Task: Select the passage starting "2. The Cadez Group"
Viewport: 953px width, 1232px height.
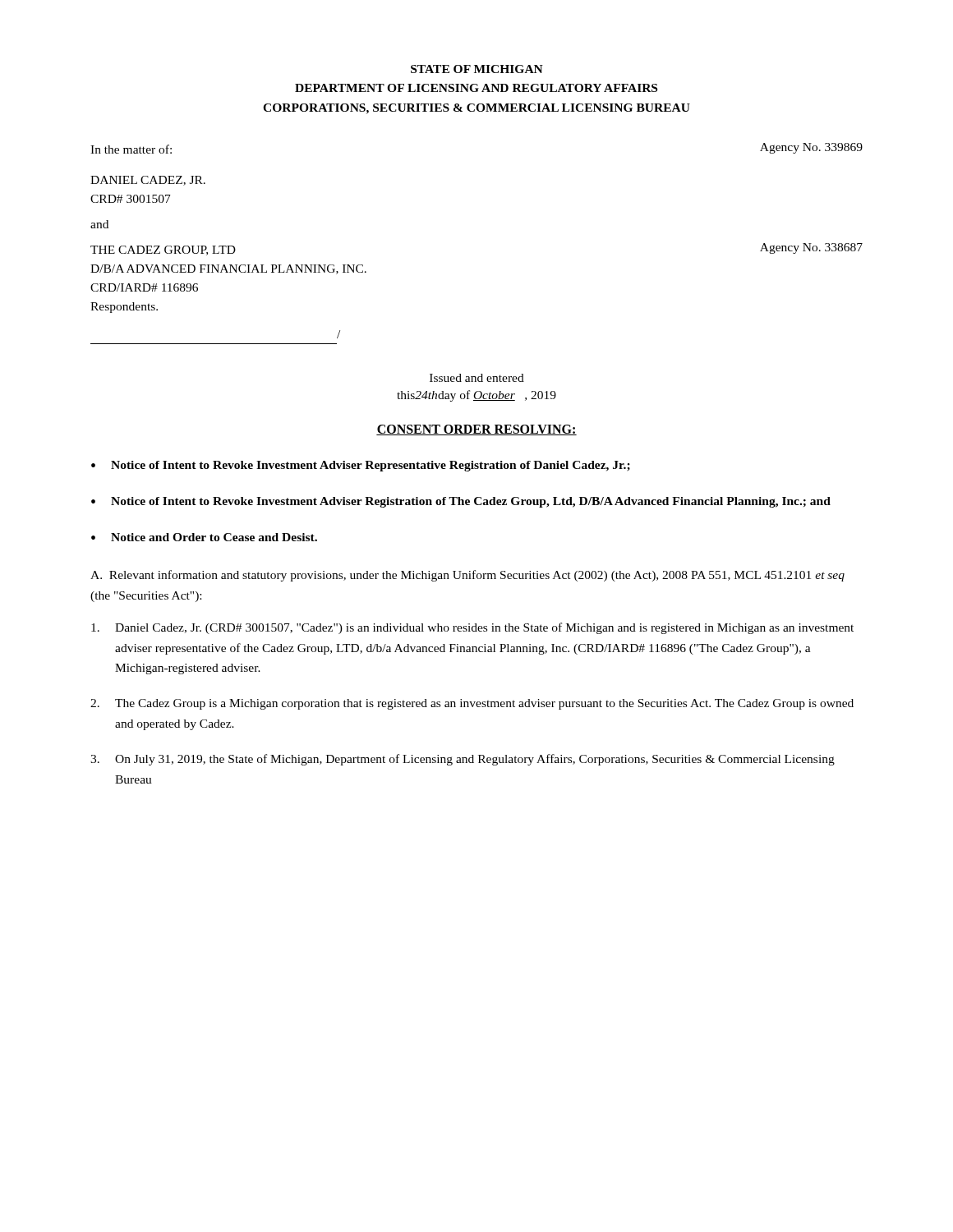Action: click(x=476, y=714)
